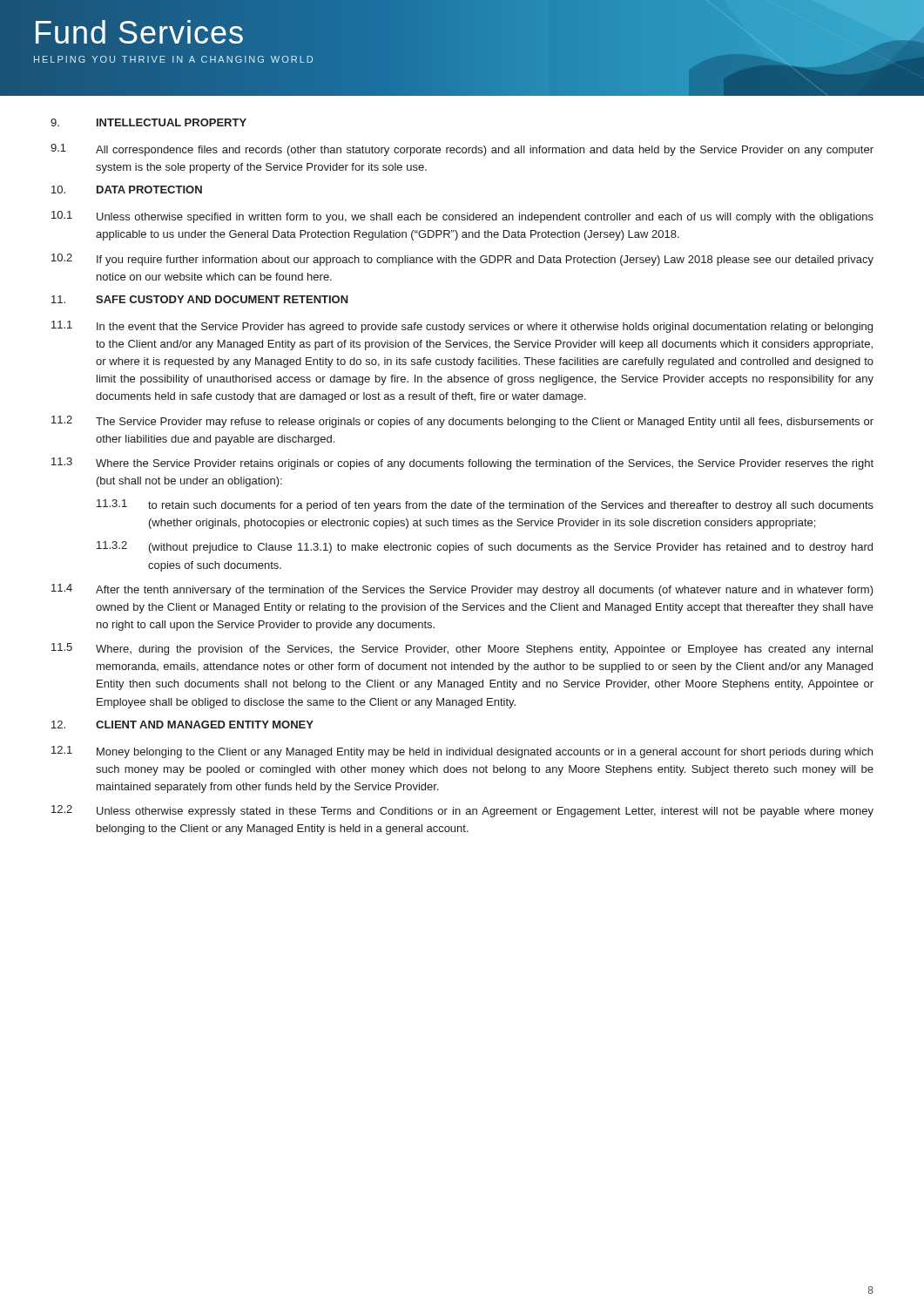924x1307 pixels.
Task: Select the text block that says "1 Money belonging to the Client or"
Action: [x=462, y=769]
